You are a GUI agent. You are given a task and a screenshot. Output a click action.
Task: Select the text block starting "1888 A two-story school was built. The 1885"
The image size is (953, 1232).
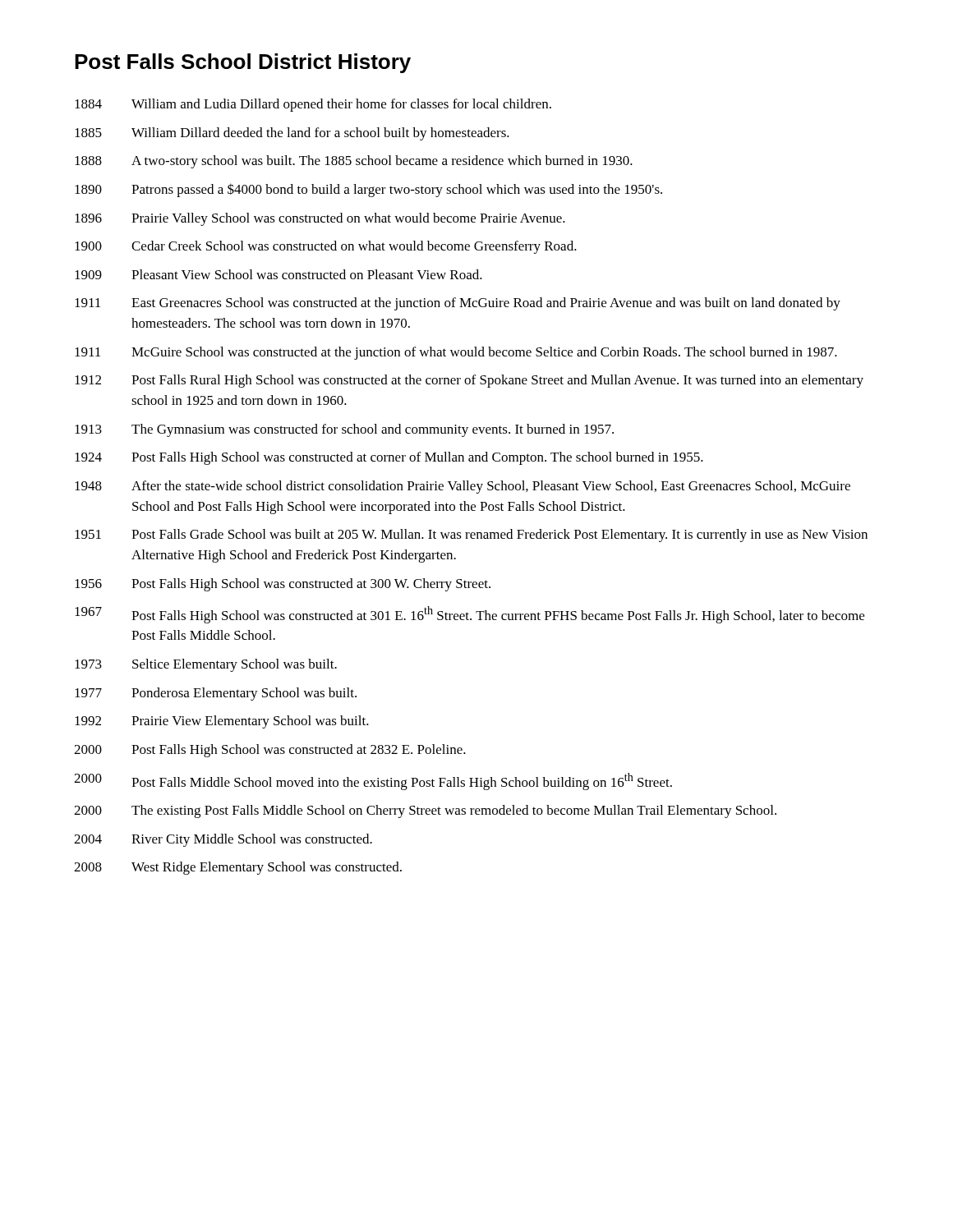[476, 162]
